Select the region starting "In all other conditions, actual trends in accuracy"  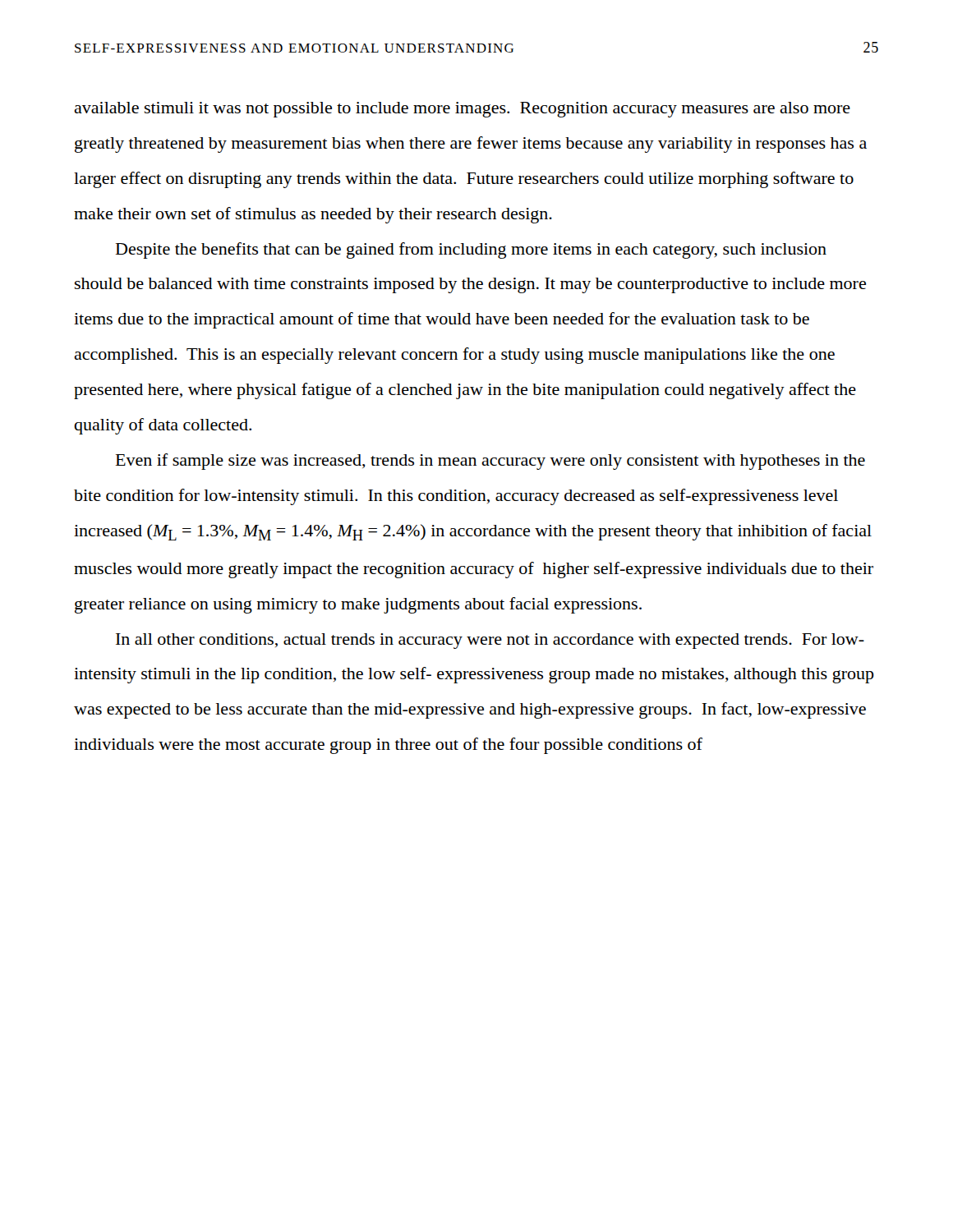(x=490, y=641)
